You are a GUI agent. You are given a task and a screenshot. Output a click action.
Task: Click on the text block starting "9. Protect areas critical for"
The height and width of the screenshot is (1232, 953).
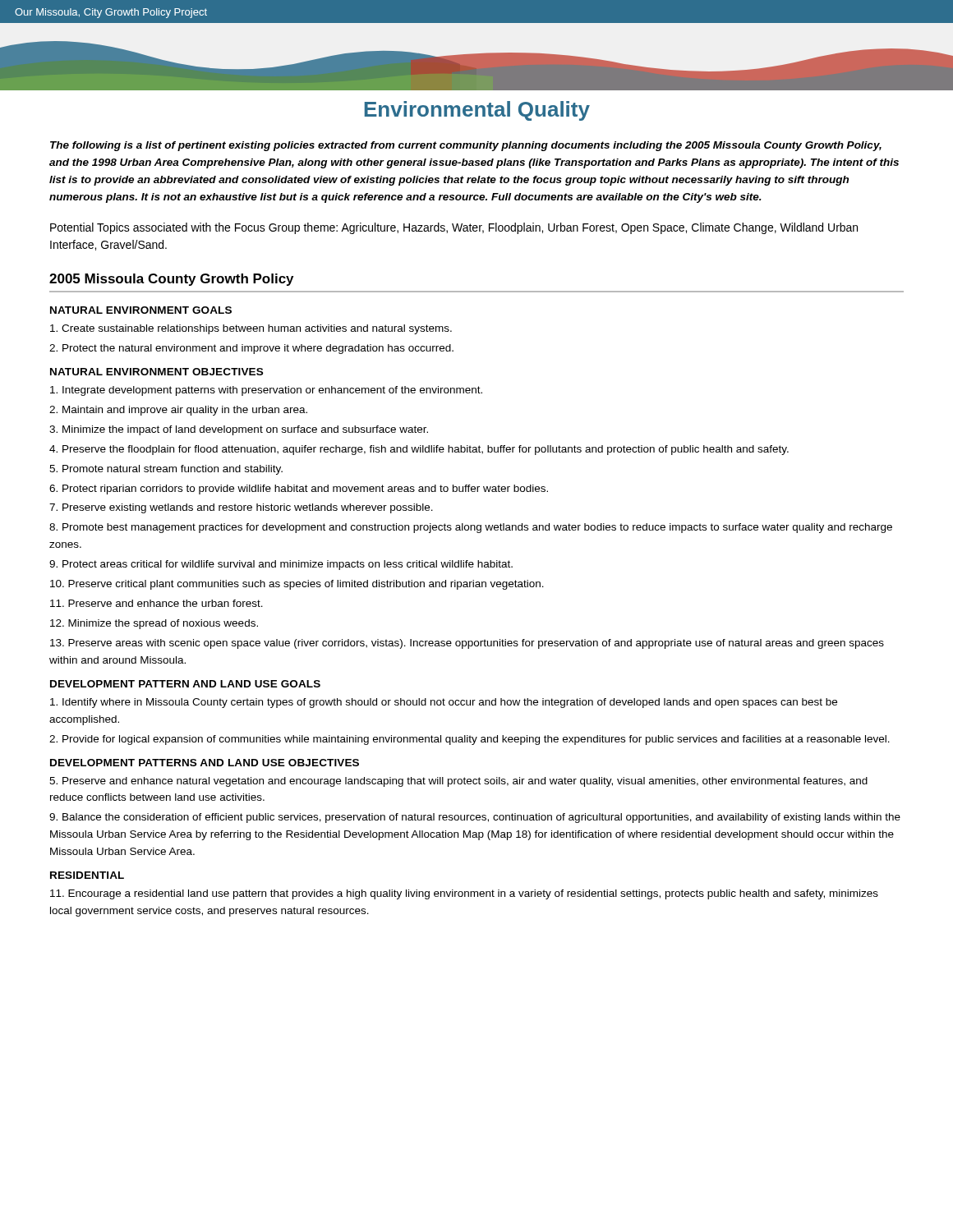(x=281, y=564)
